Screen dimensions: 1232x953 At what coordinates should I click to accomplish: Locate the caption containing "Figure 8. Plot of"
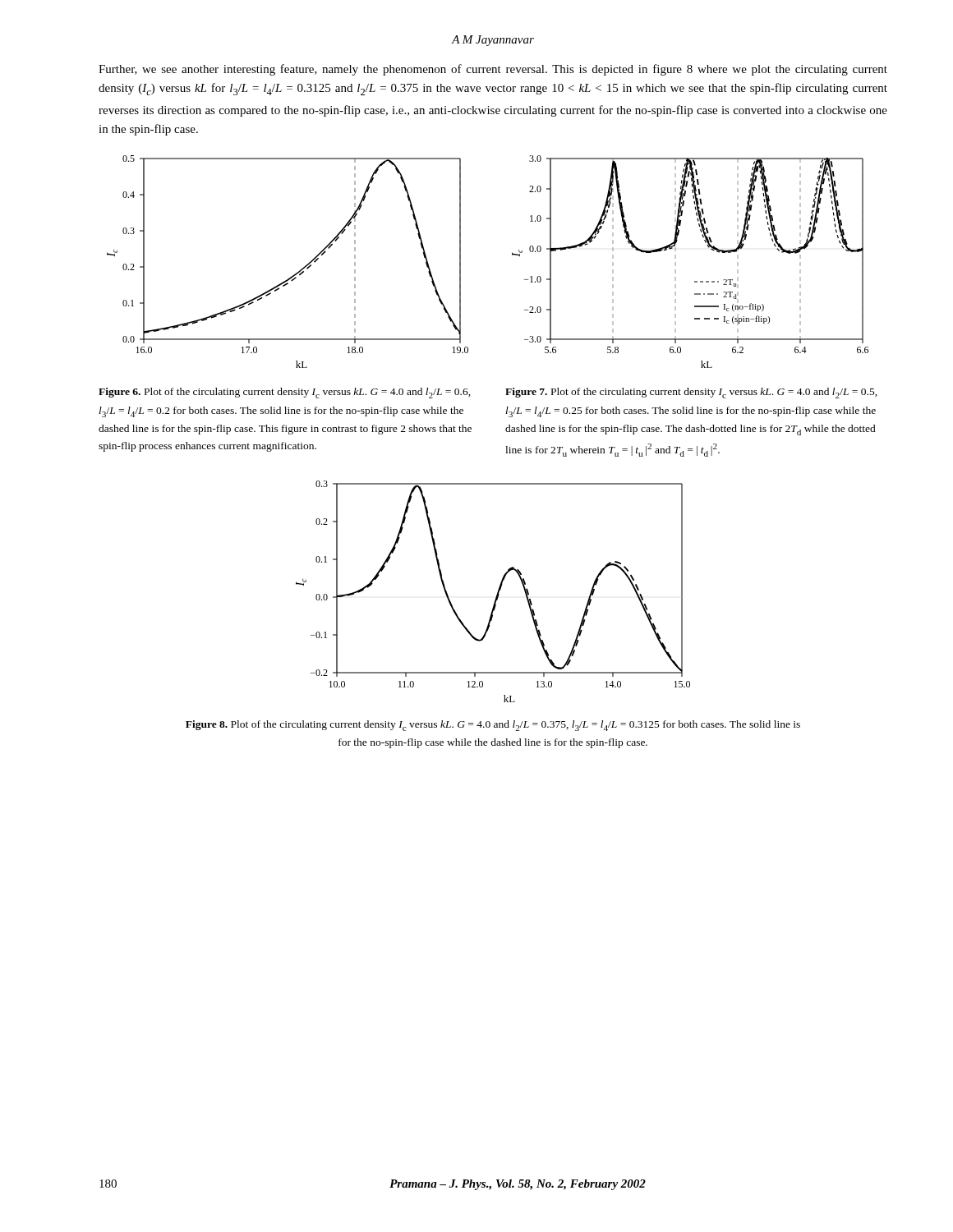tap(493, 733)
